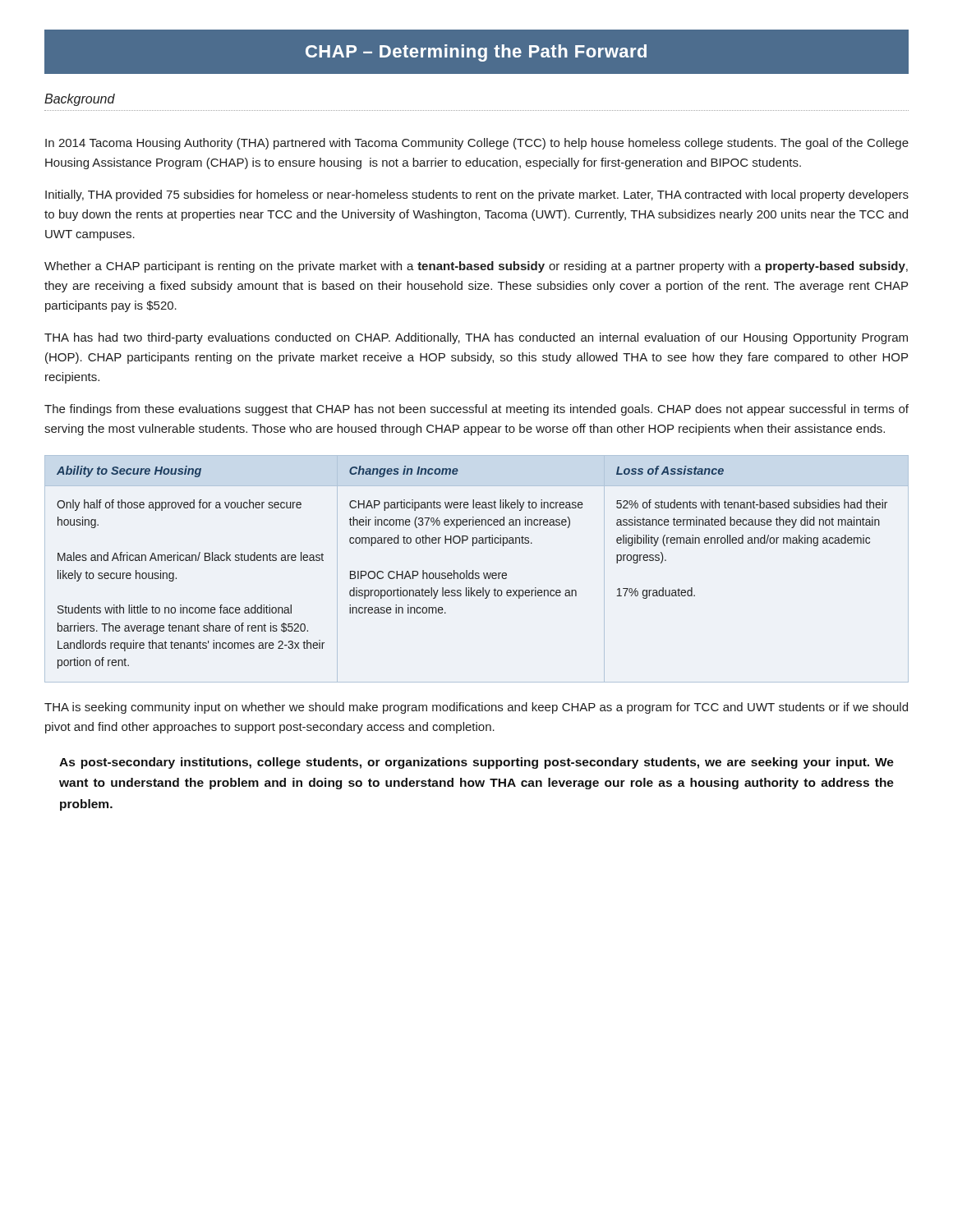Find the text block containing "In 2014 Tacoma Housing"
This screenshot has height=1232, width=953.
pos(476,153)
